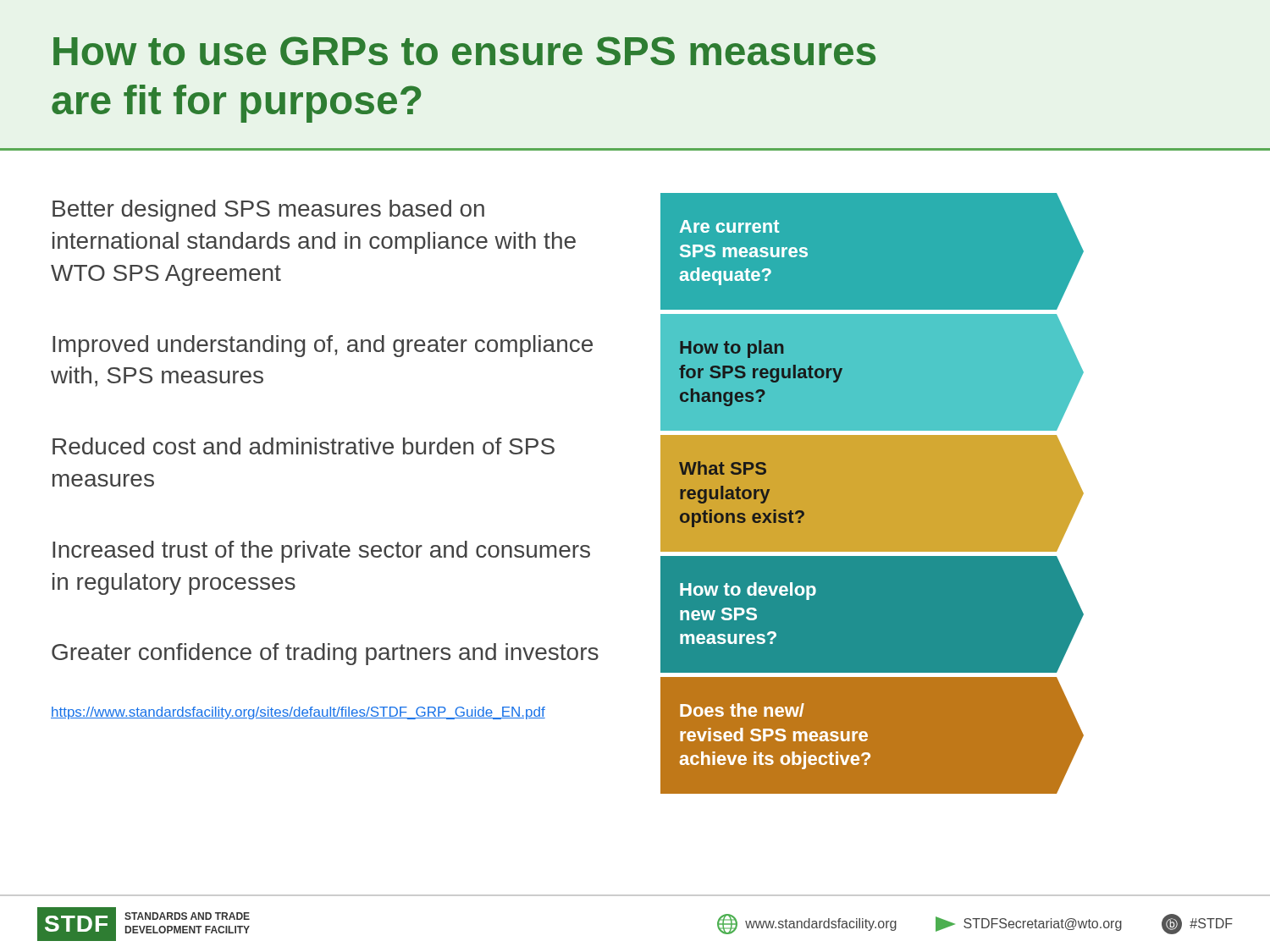Screen dimensions: 952x1270
Task: Select the infographic
Action: [872, 532]
